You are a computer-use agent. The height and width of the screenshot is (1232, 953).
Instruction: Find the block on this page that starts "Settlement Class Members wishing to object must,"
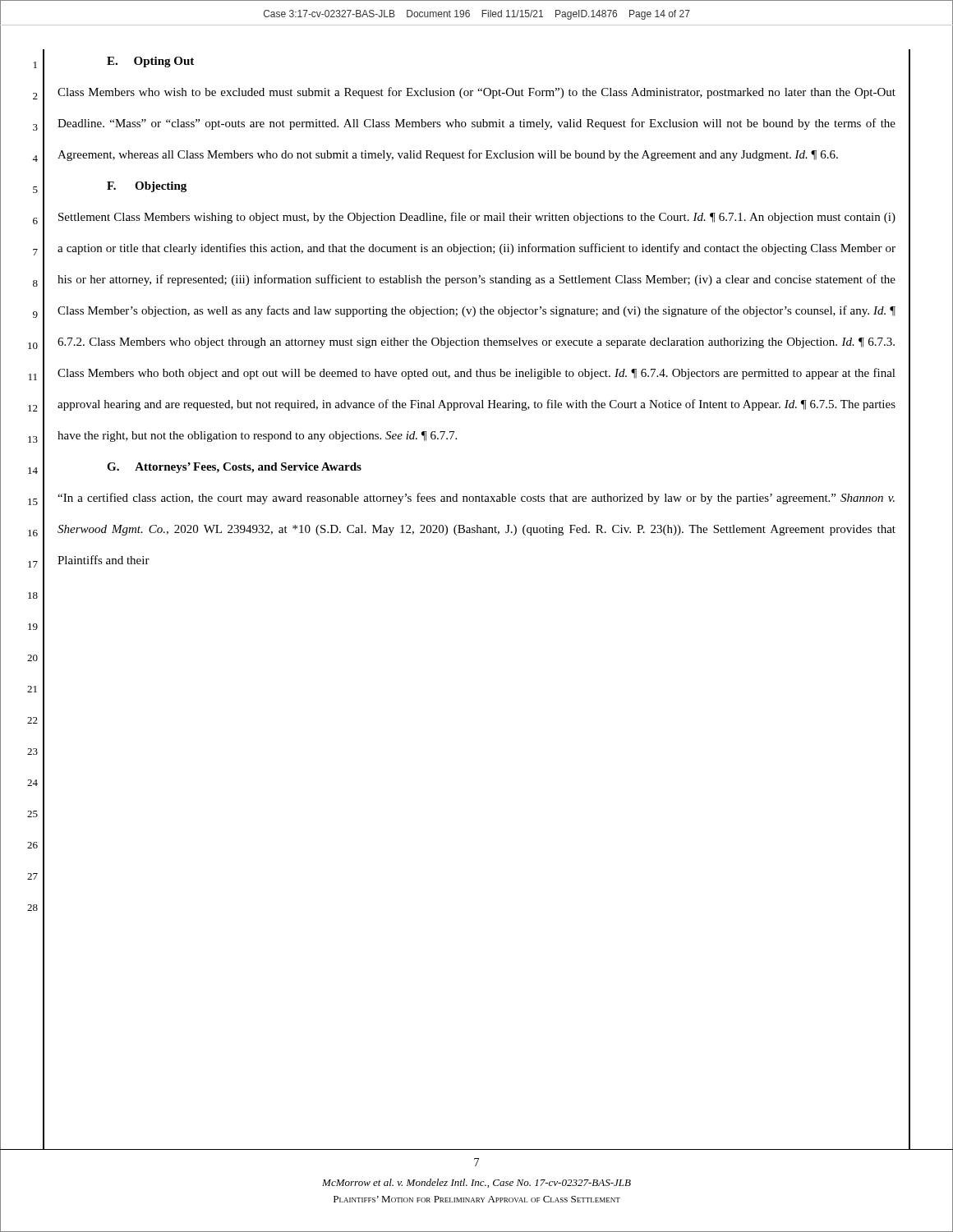pyautogui.click(x=476, y=326)
